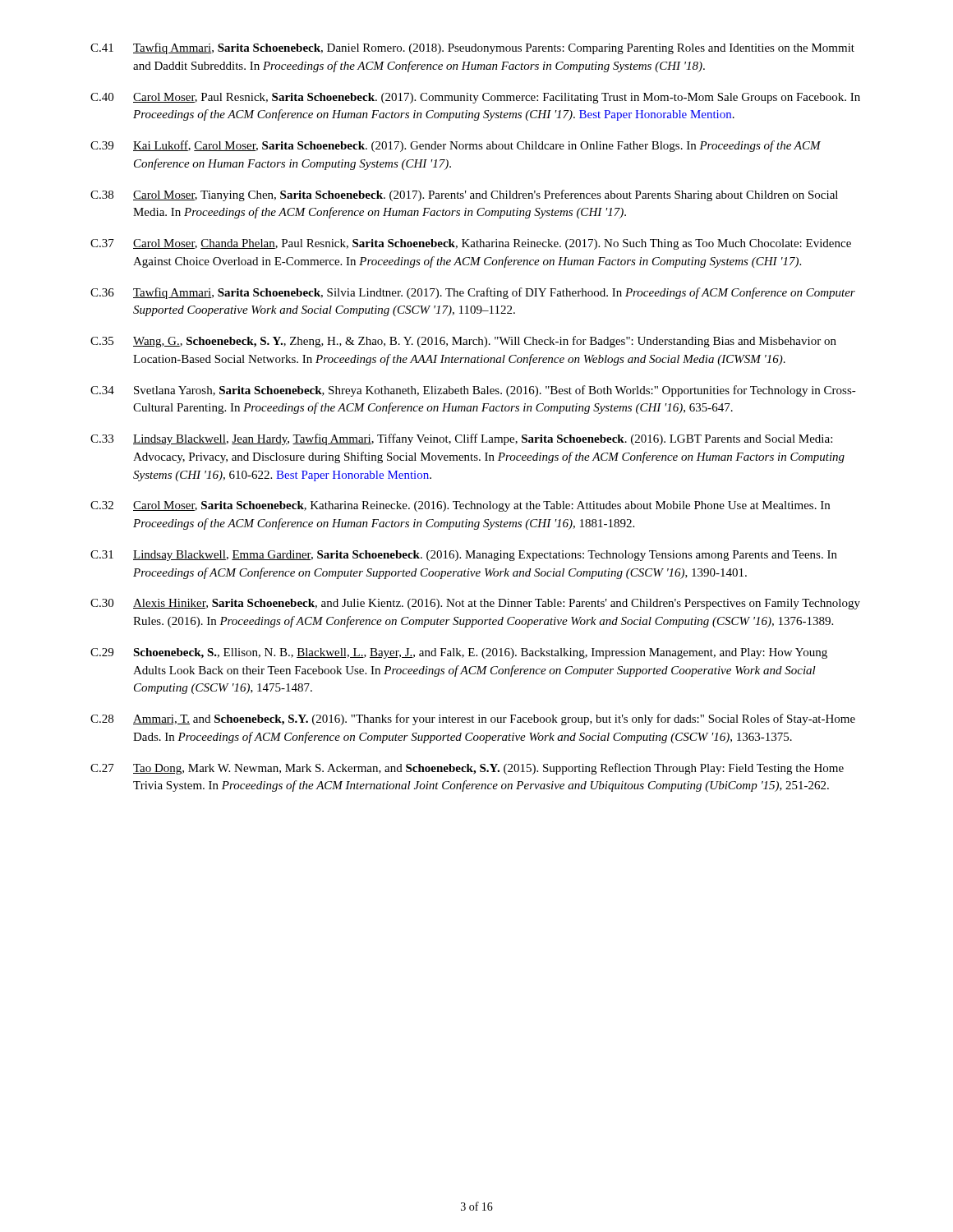Locate the list item that reads "C.36 Tawfiq Ammari, Sarita Schoenebeck,"

[x=476, y=302]
